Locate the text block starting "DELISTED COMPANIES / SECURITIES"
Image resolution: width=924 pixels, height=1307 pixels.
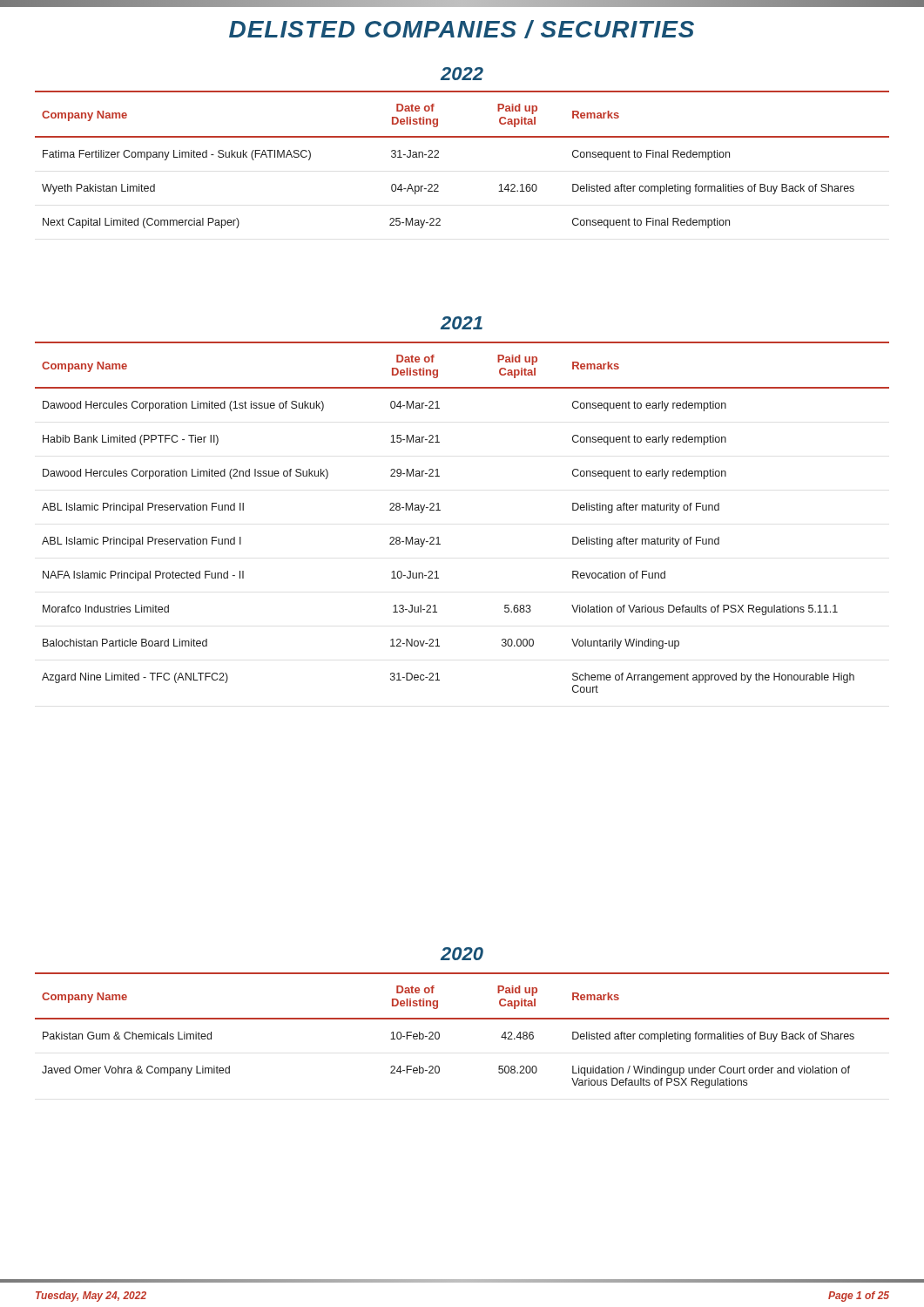pos(462,29)
